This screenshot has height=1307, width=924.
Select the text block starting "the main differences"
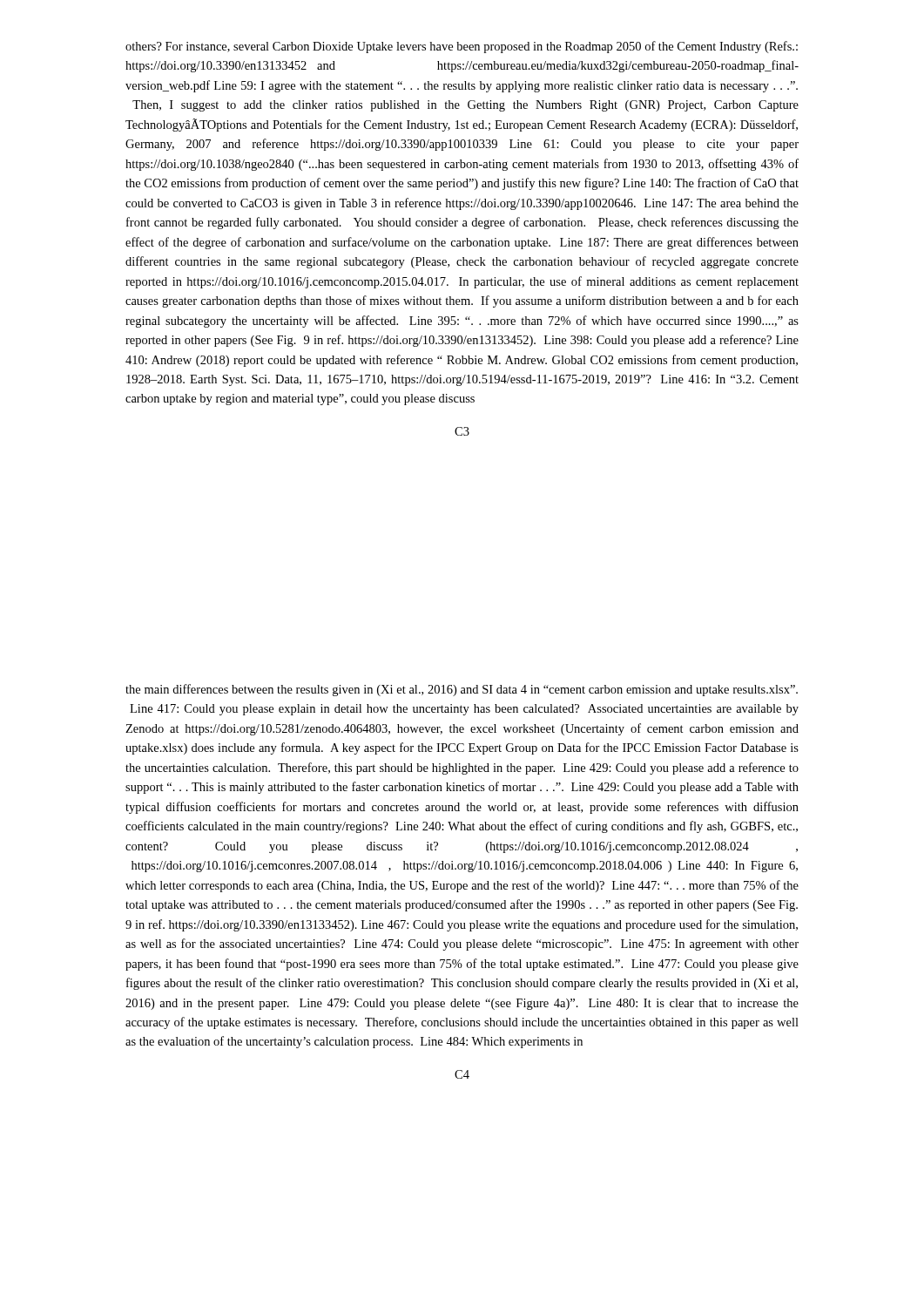pos(462,865)
